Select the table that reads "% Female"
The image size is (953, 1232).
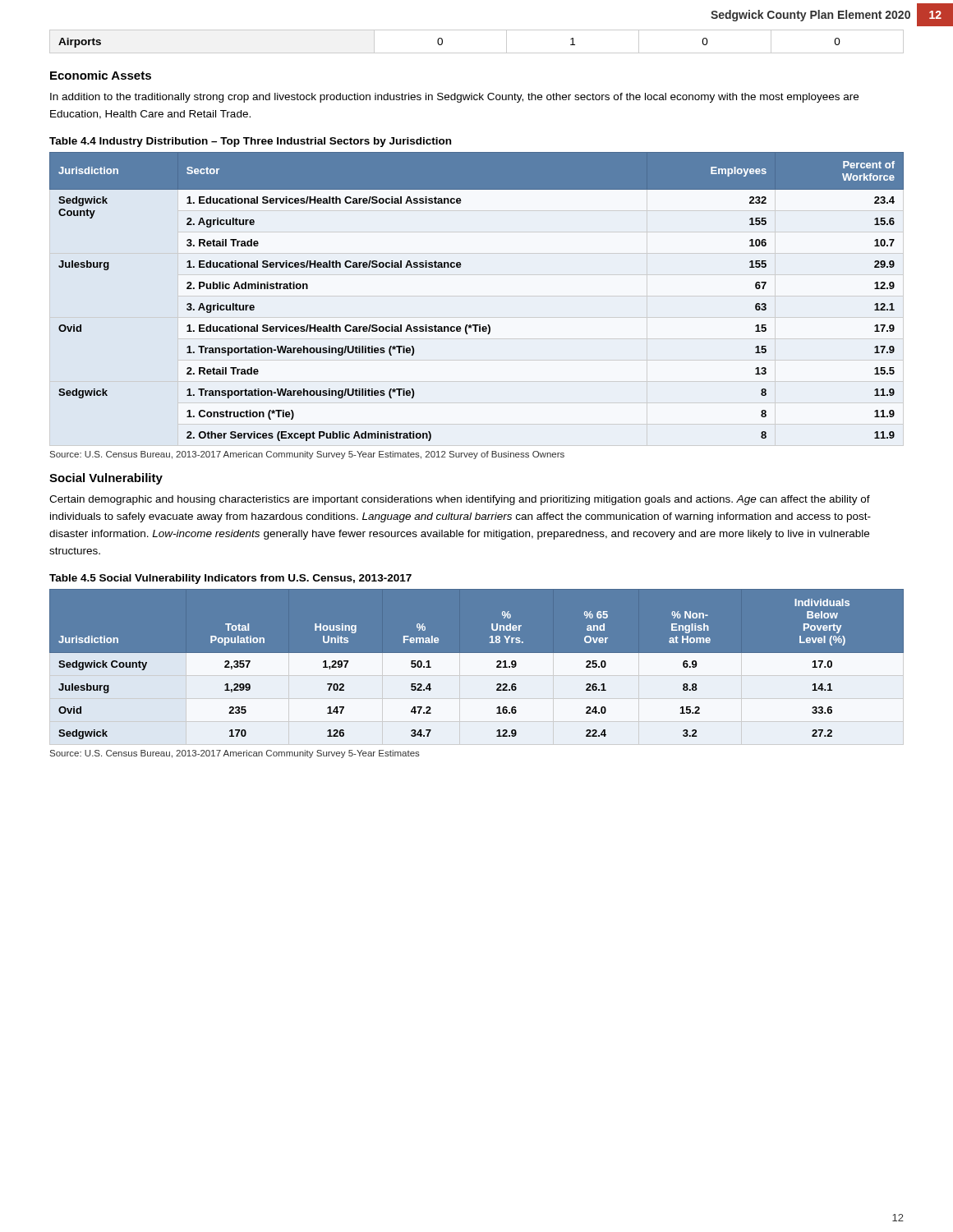pos(476,667)
